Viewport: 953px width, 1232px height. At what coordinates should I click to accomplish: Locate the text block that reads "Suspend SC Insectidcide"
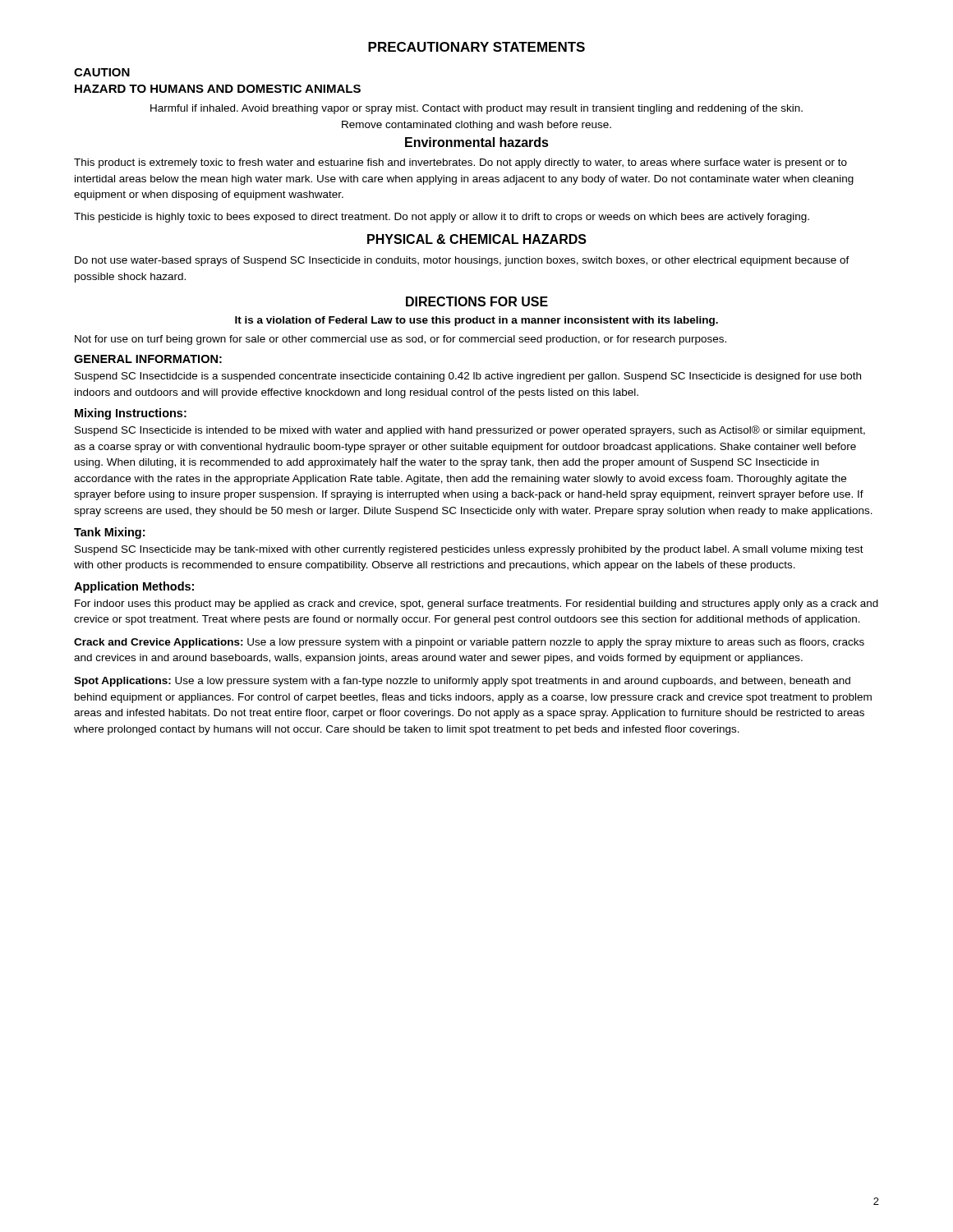pyautogui.click(x=468, y=384)
